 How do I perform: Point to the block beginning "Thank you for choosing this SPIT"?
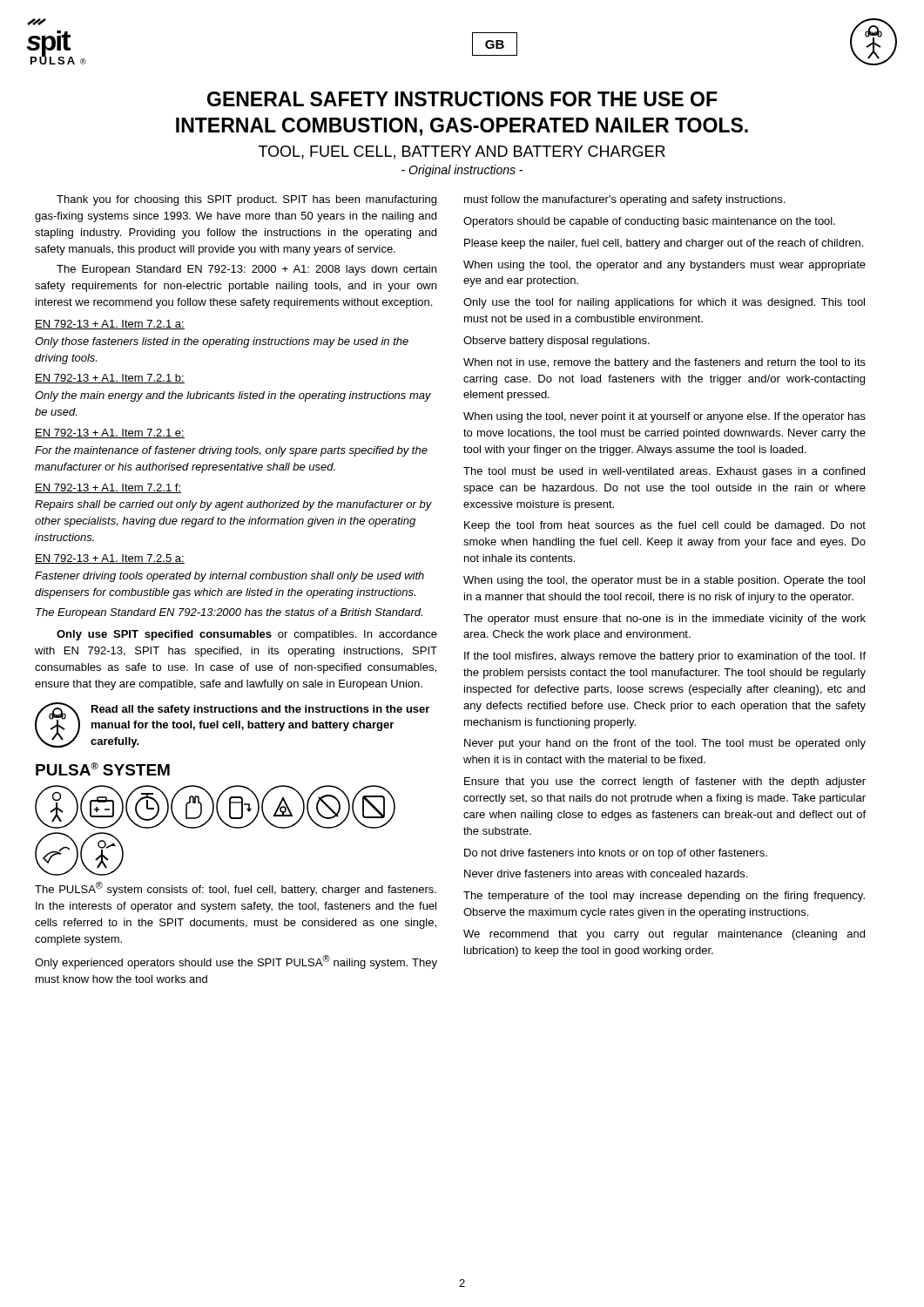(x=236, y=251)
